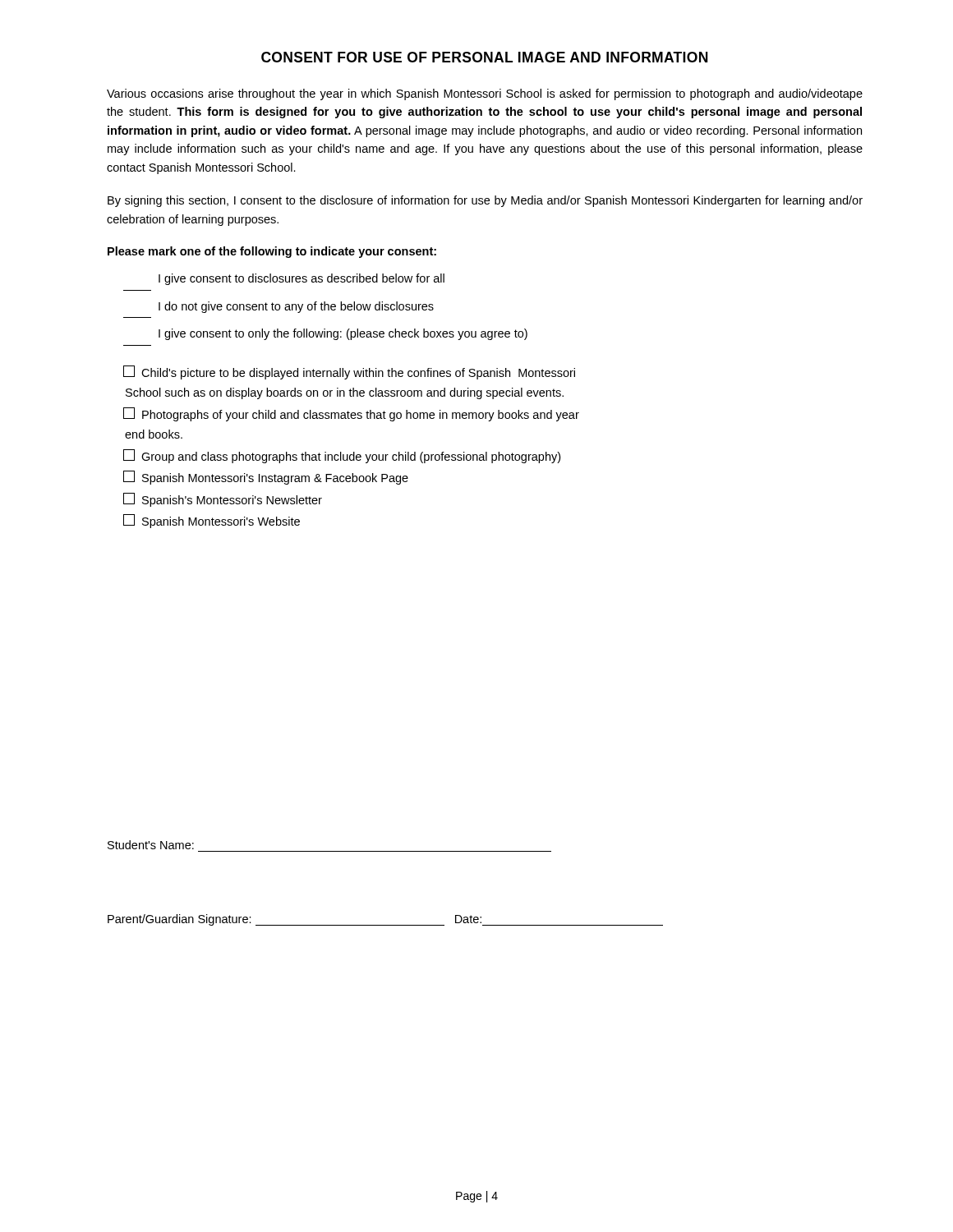This screenshot has width=953, height=1232.
Task: Locate the title that reads "CONSENT FOR USE OF PERSONAL"
Action: [485, 58]
